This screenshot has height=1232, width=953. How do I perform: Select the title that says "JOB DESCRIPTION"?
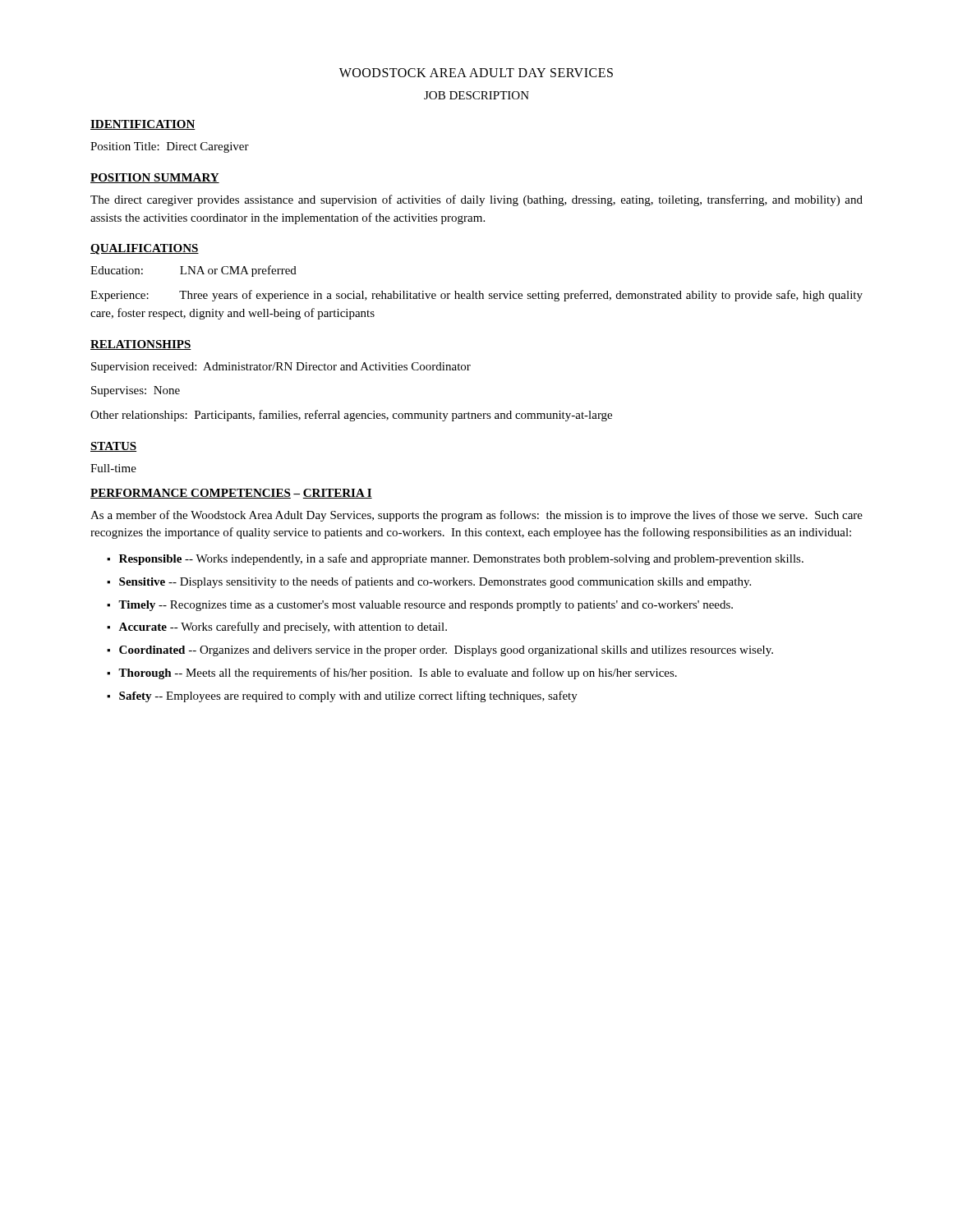476,96
